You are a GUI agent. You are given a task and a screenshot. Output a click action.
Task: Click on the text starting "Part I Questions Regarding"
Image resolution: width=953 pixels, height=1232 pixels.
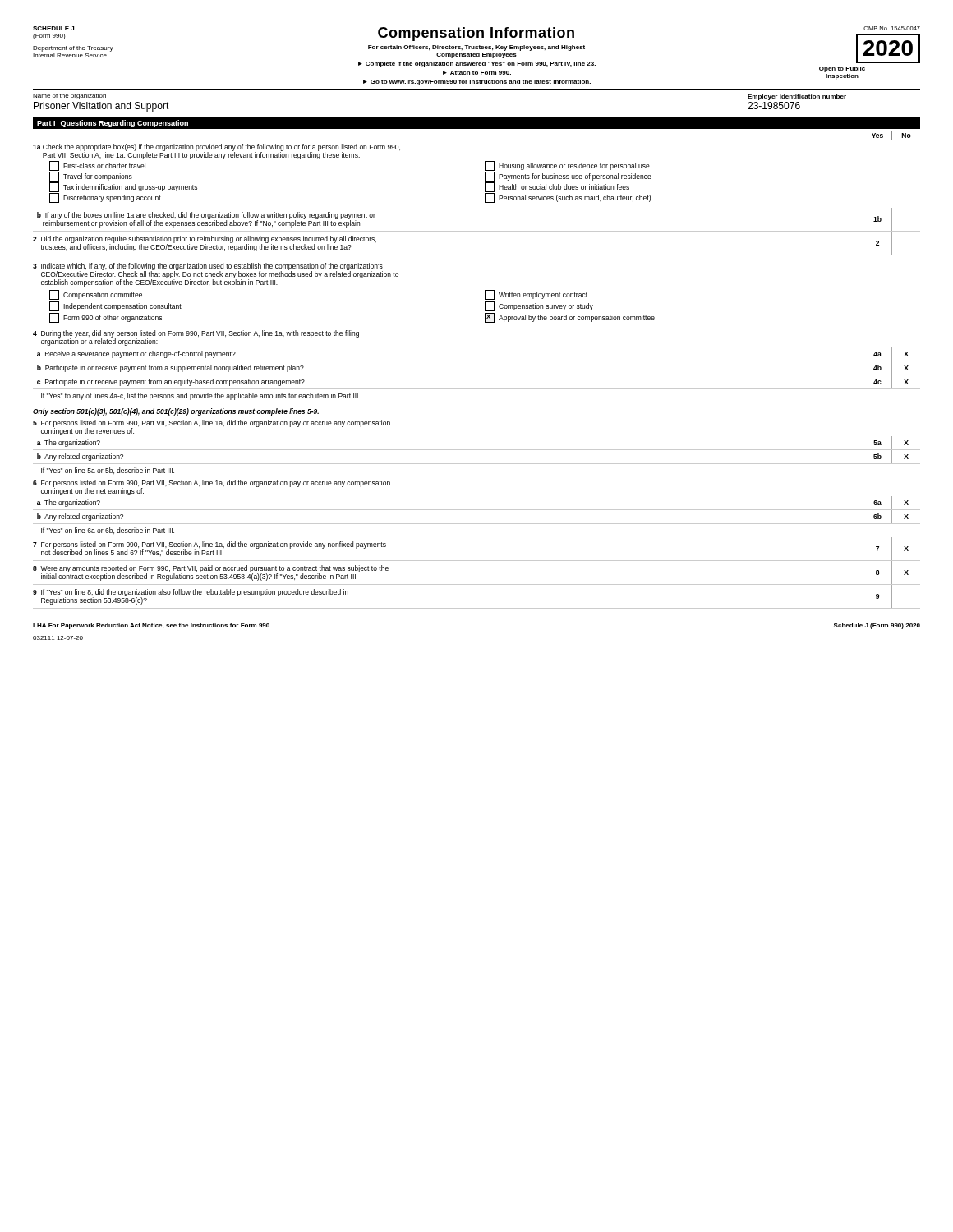(113, 123)
